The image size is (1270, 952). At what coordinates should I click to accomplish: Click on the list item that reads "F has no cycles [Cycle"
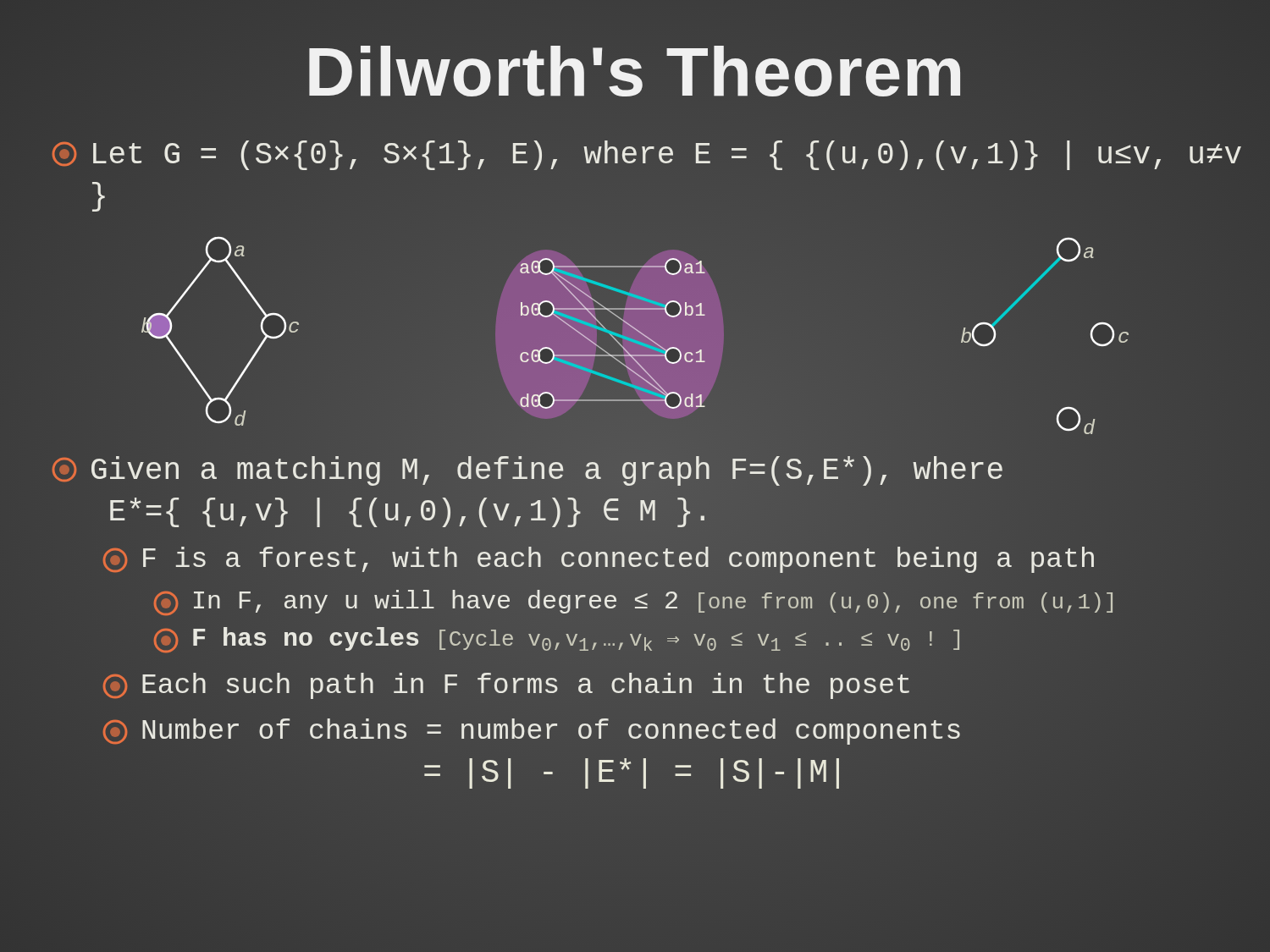coord(558,641)
